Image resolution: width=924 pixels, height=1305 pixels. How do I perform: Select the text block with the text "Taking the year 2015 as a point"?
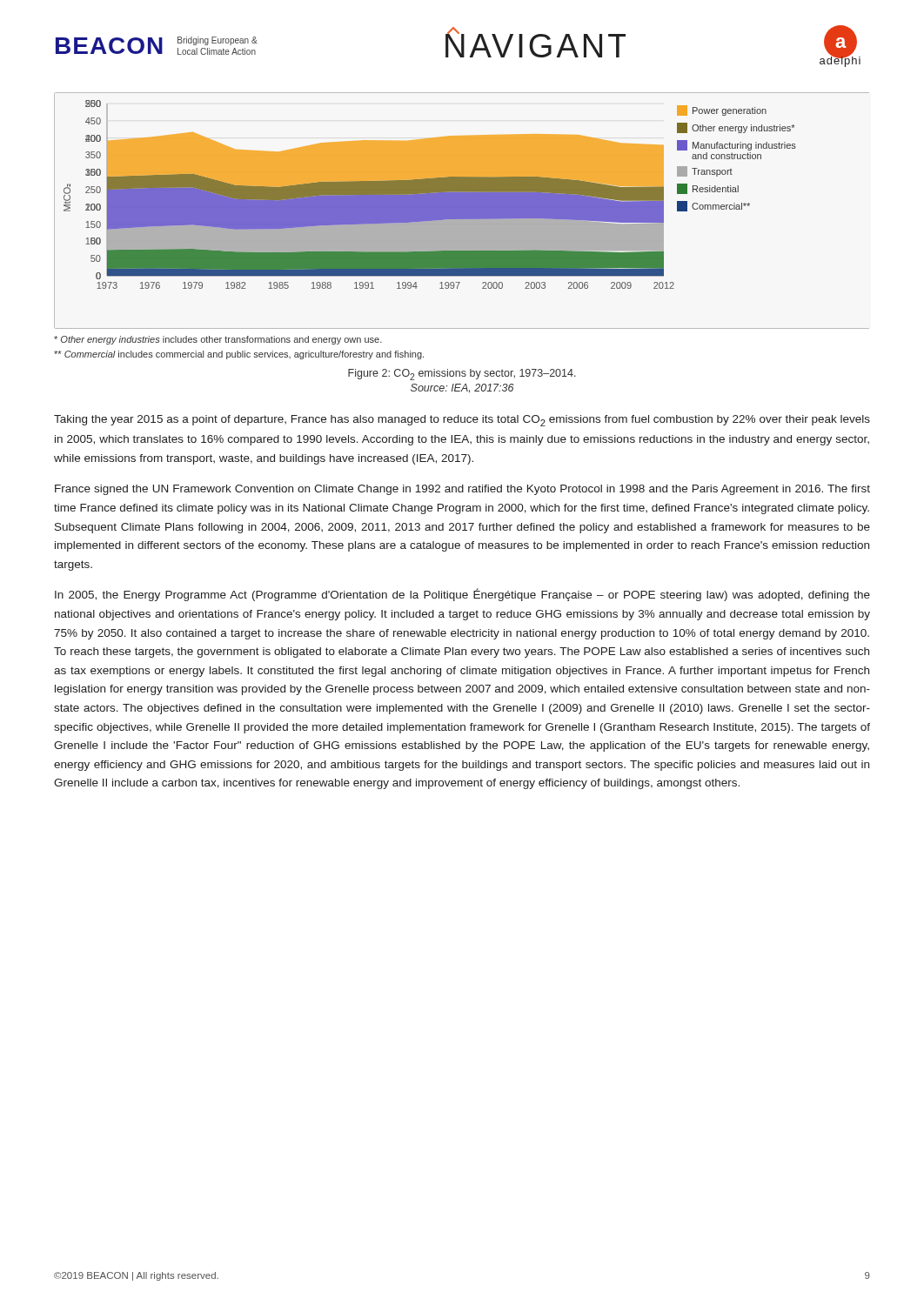click(x=462, y=438)
